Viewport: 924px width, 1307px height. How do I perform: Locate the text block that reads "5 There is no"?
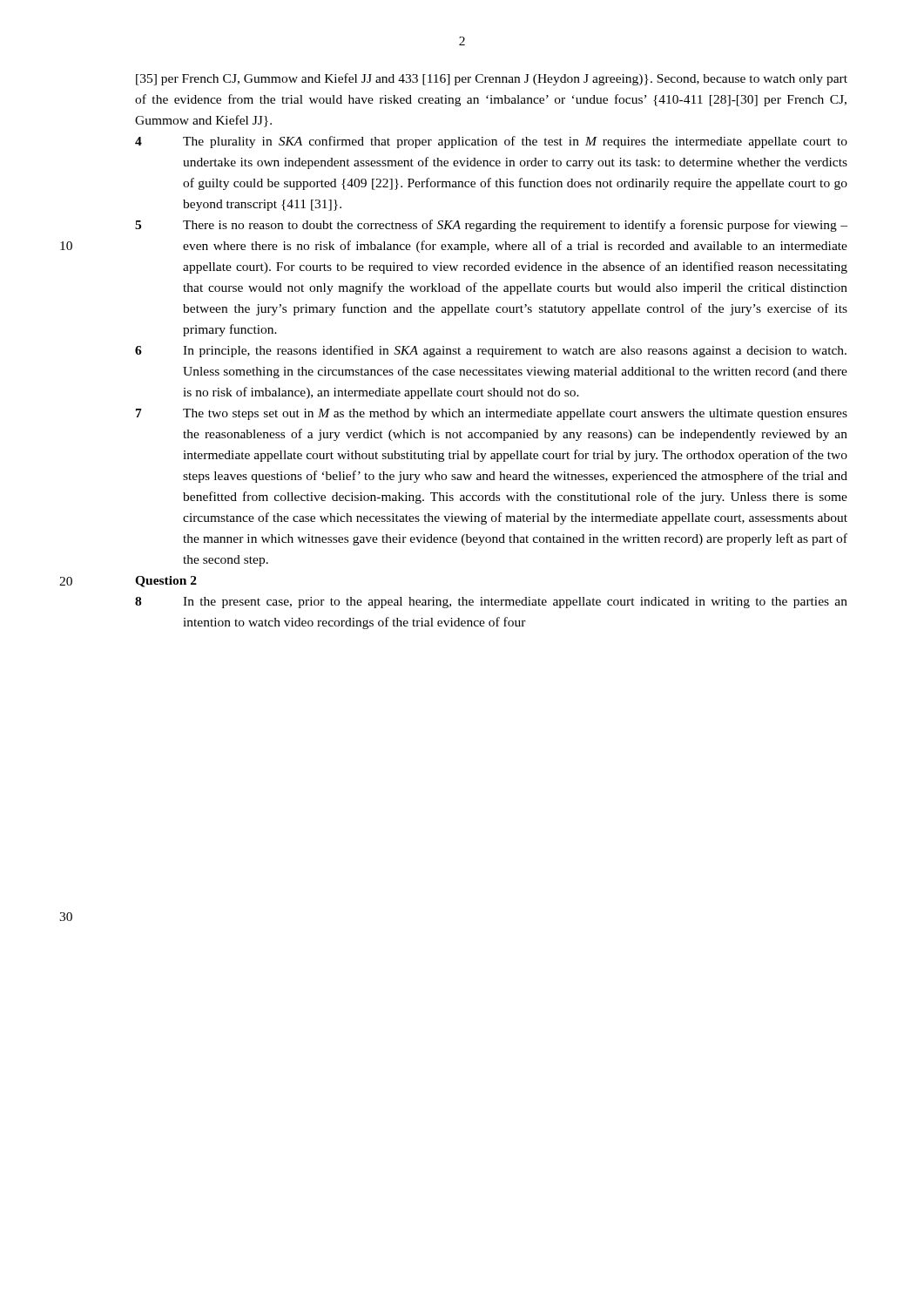pos(491,277)
